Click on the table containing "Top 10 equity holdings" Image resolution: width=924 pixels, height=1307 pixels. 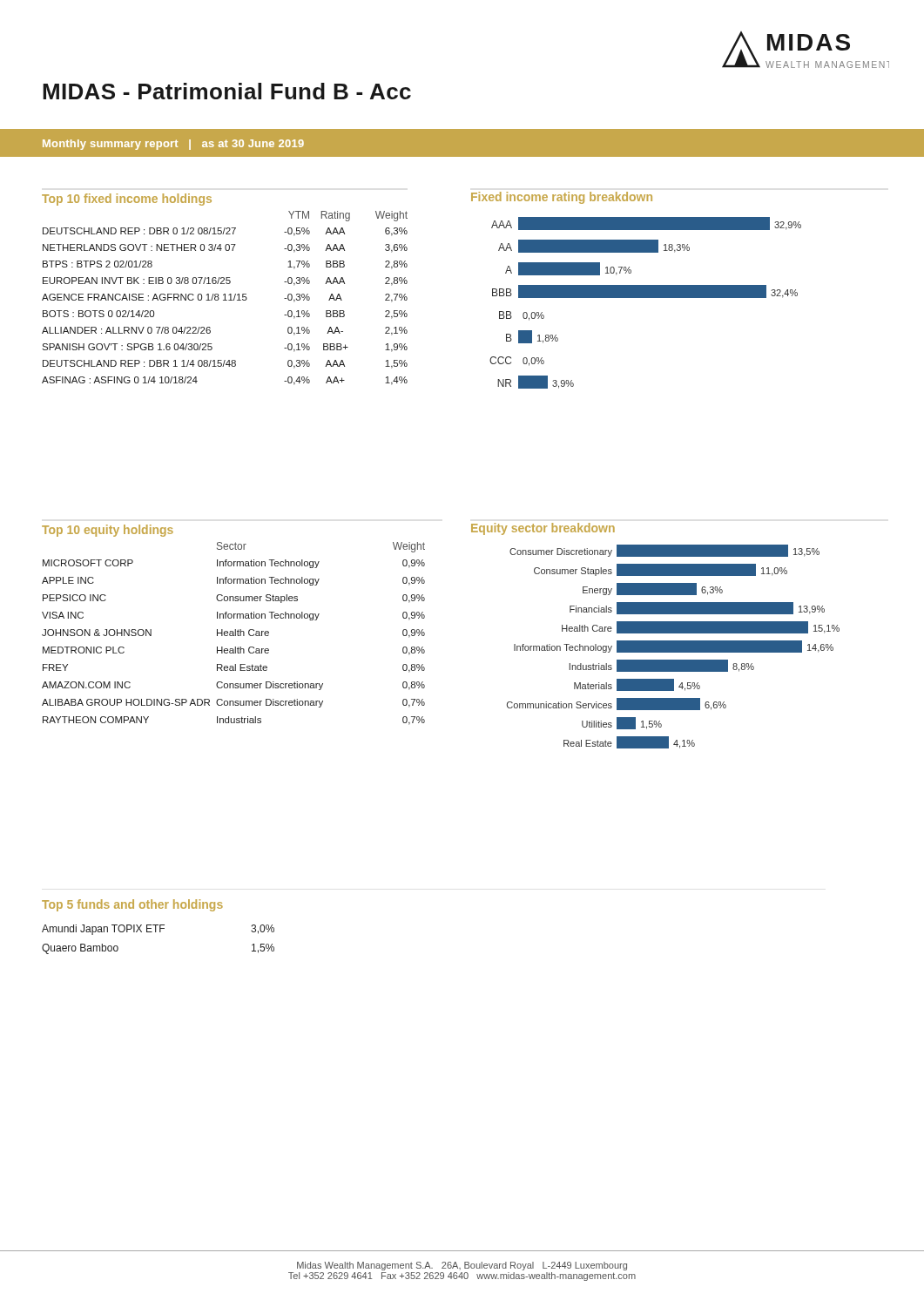coord(242,626)
